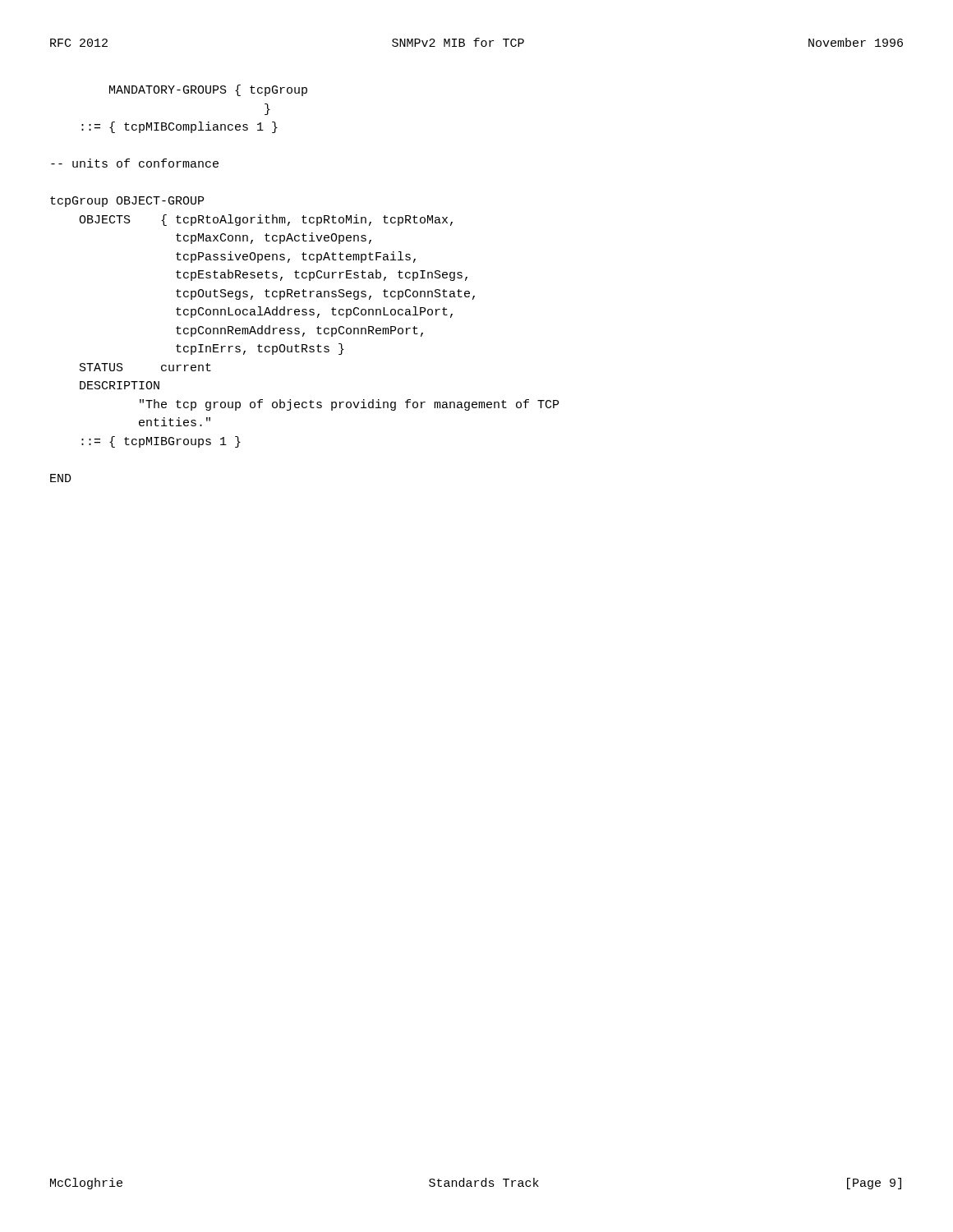Click on the text block that reads "MANDATORY-GROUPS { tcpGroup } ::= { tcpMIBCompliances 1"
The height and width of the screenshot is (1232, 953).
point(304,285)
